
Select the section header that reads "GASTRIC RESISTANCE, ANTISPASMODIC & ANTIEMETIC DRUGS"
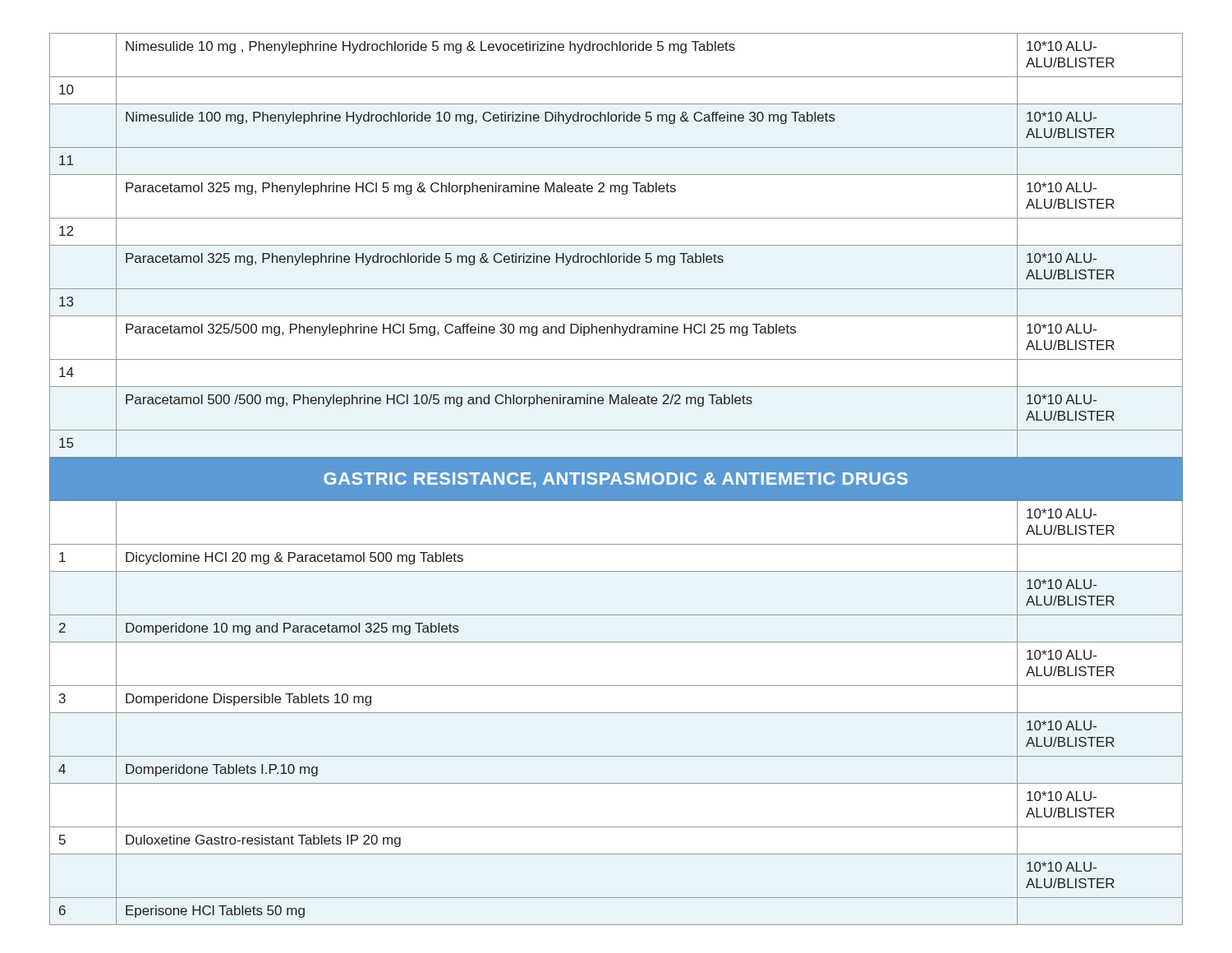tap(616, 479)
